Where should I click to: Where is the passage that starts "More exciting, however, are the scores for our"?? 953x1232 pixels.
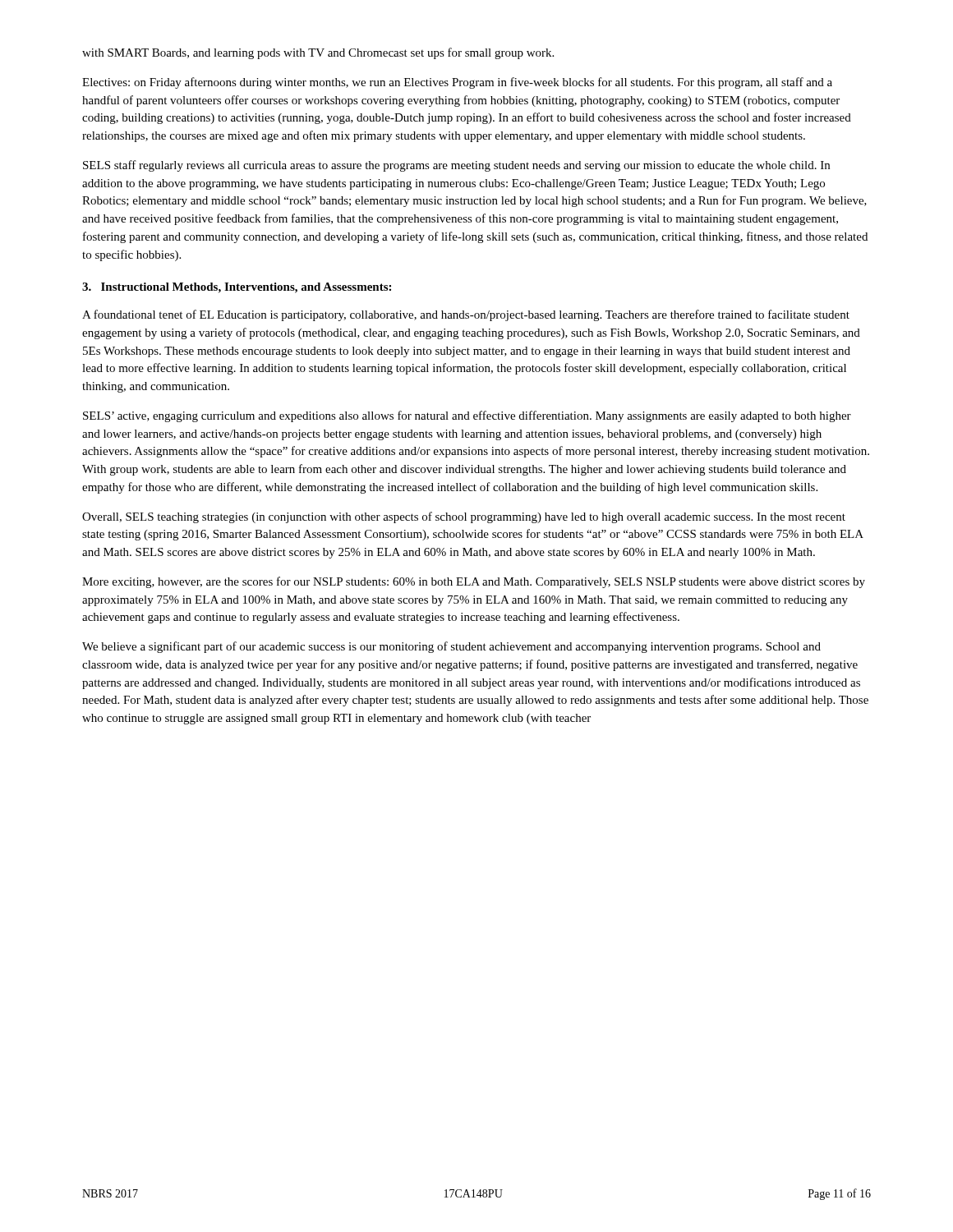click(476, 600)
